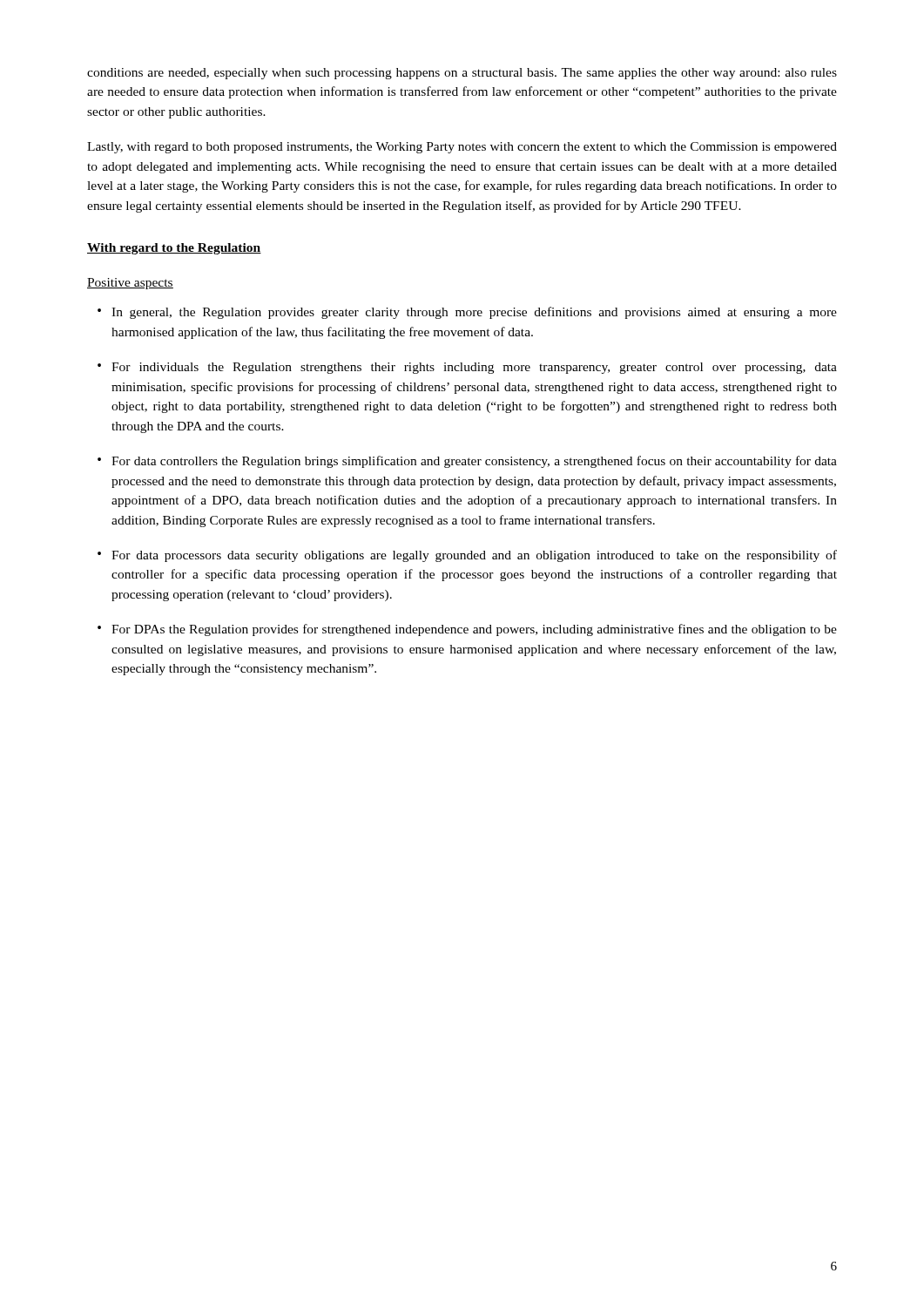Select the text block with the text "Lastly, with regard"
This screenshot has width=924, height=1307.
[462, 176]
